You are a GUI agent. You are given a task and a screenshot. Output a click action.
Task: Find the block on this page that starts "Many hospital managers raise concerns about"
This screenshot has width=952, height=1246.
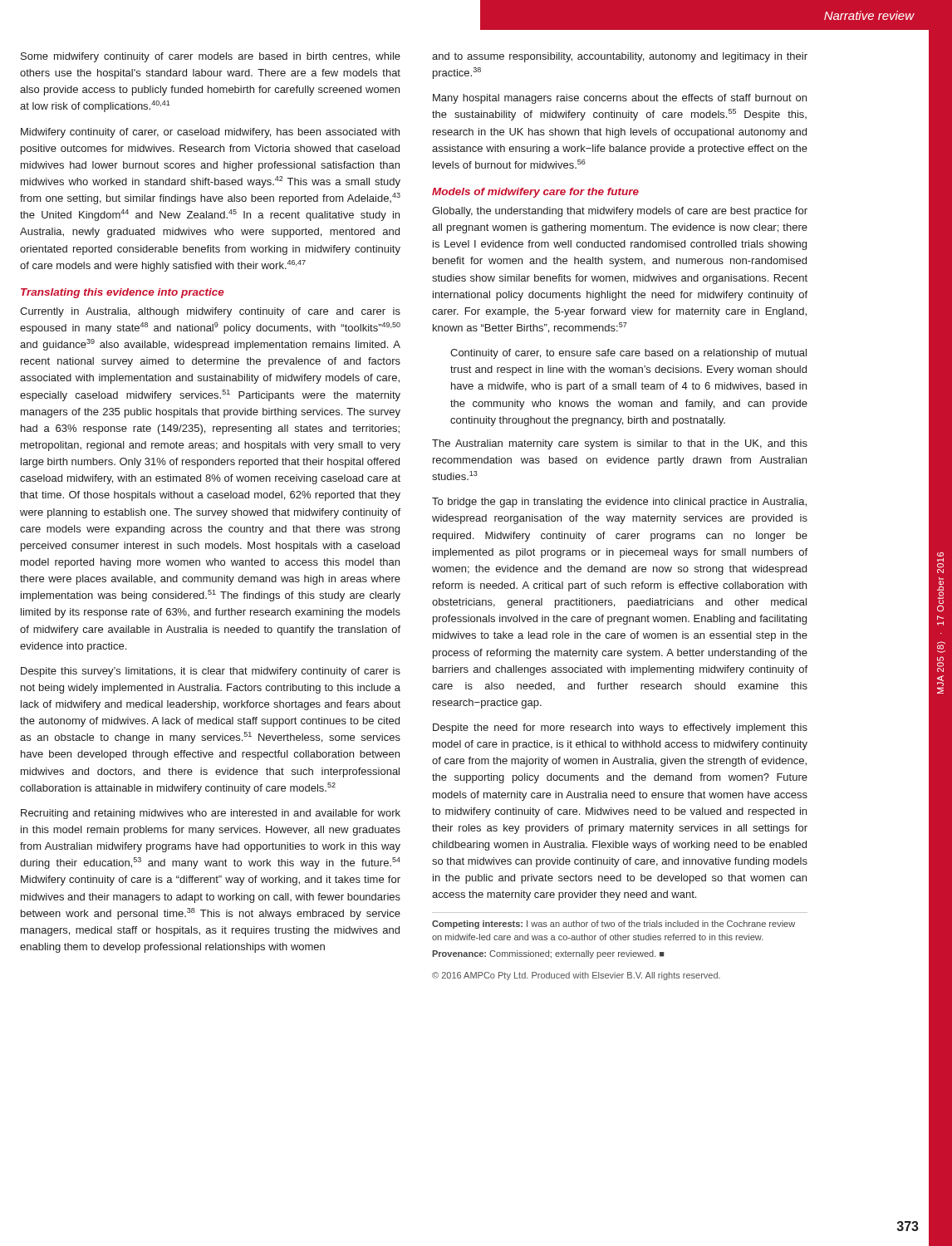pos(620,131)
